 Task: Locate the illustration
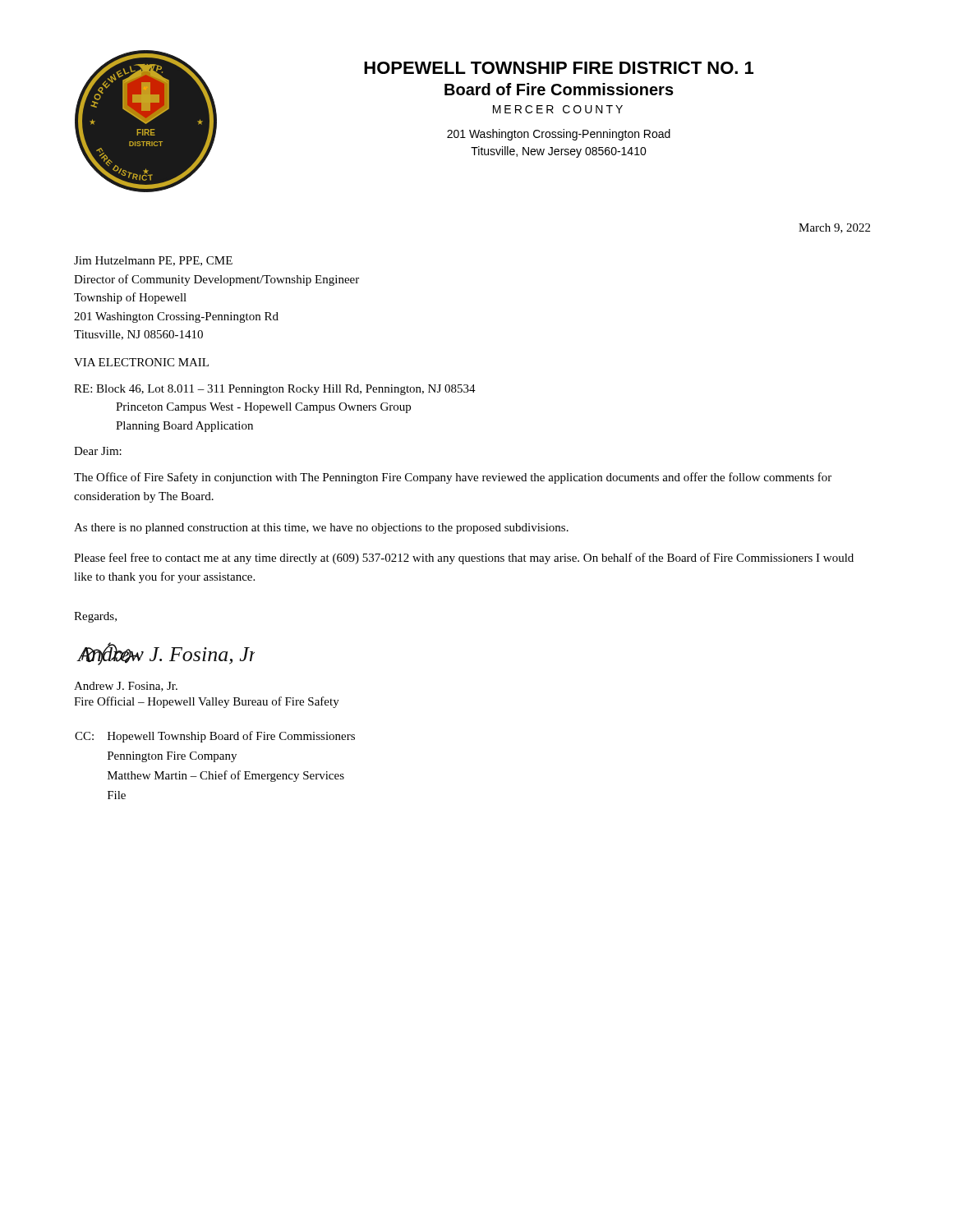472,652
